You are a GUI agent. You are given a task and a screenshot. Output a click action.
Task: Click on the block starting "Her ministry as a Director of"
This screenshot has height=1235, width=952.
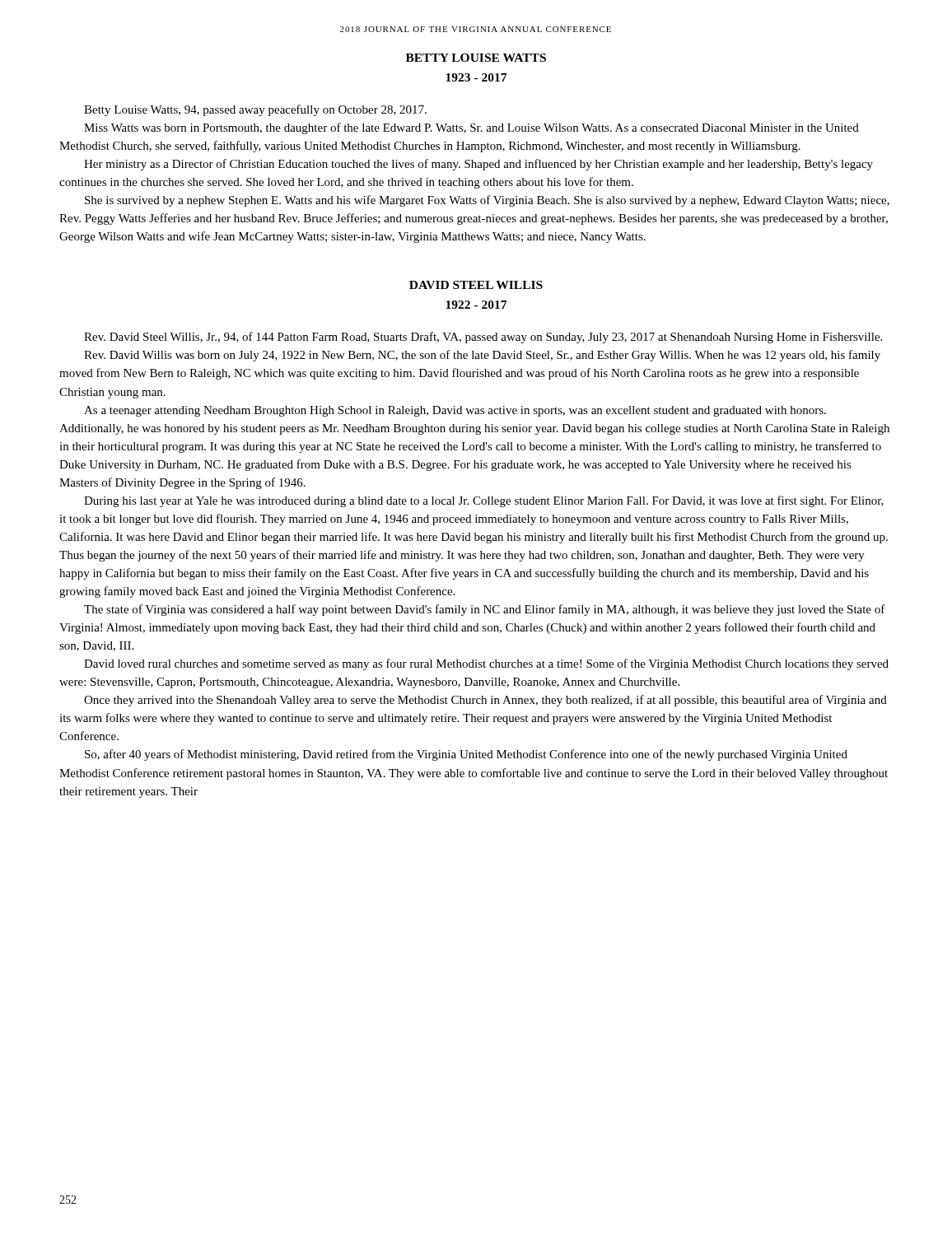point(466,173)
